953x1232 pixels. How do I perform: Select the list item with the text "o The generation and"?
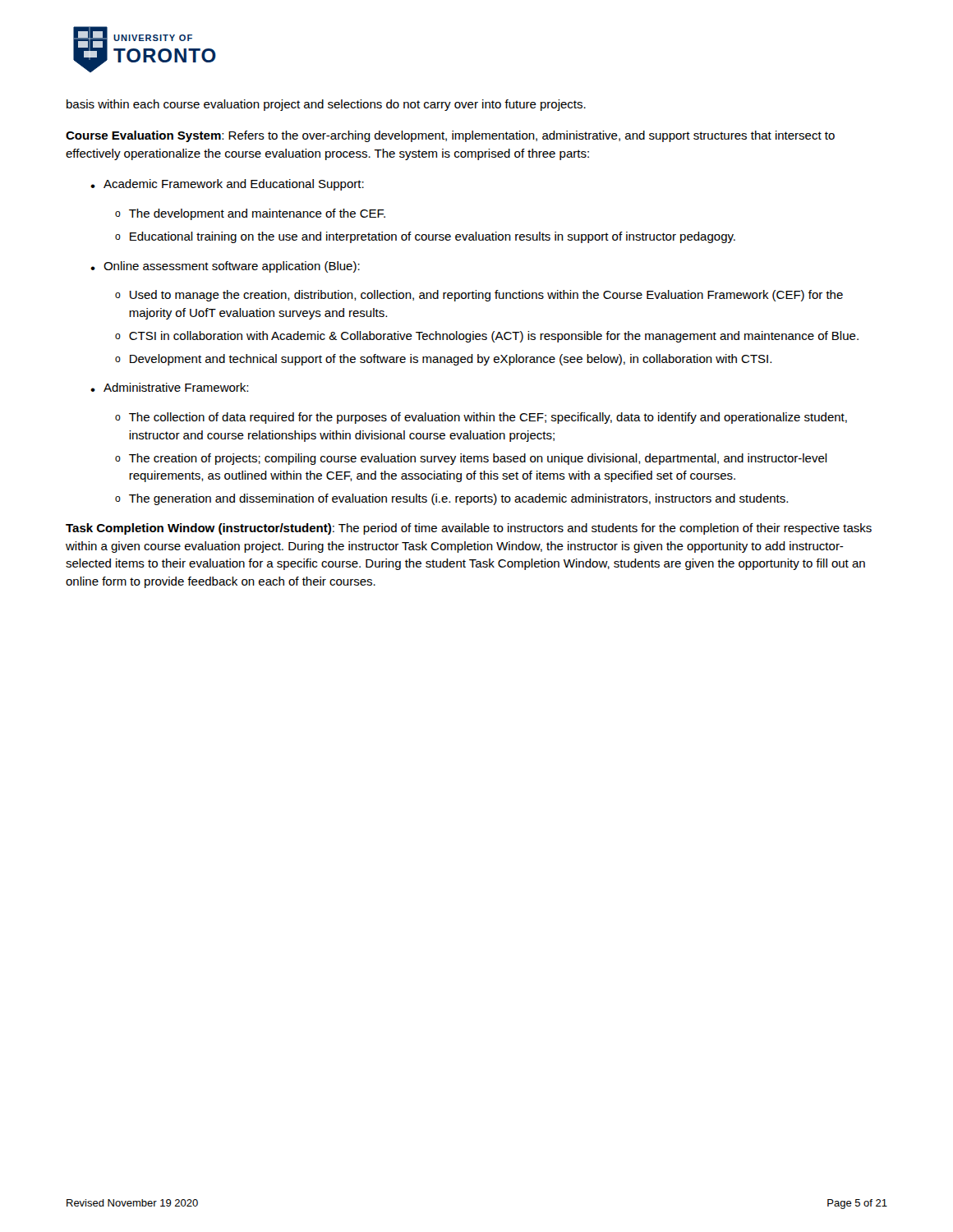tap(501, 499)
